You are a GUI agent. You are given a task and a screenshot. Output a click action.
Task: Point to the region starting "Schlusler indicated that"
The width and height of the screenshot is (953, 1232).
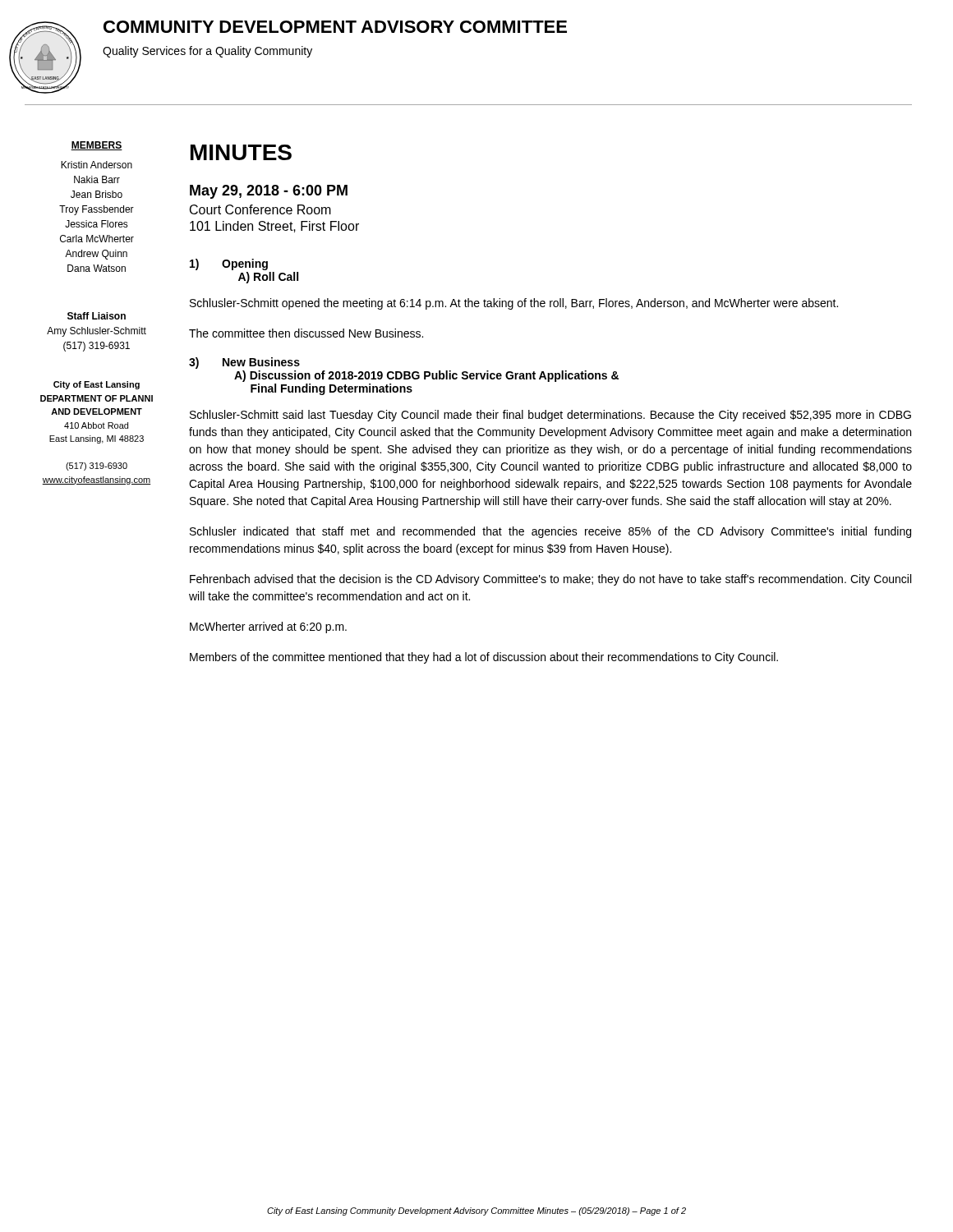click(550, 540)
